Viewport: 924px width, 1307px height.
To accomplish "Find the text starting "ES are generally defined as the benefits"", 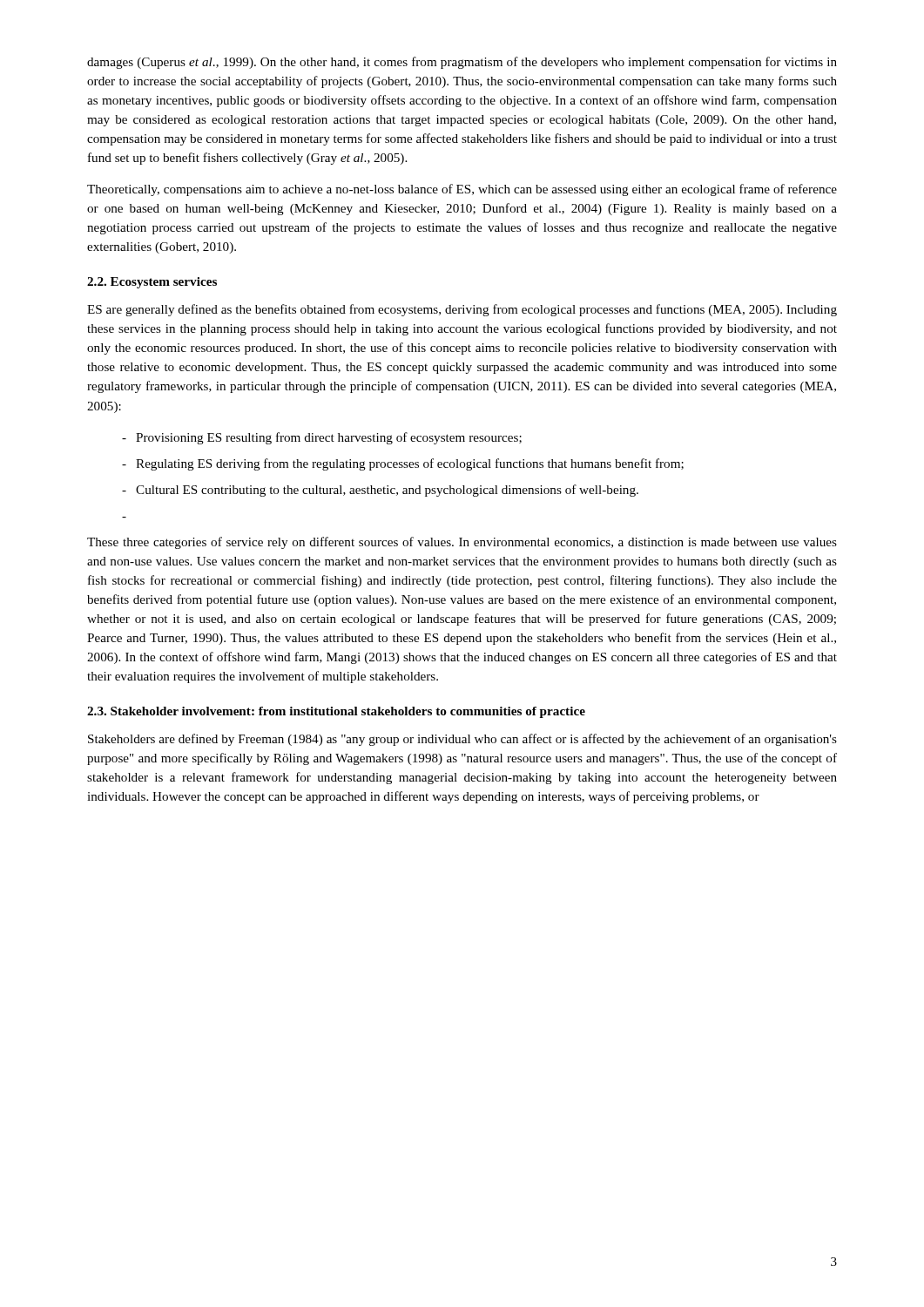I will coord(462,358).
